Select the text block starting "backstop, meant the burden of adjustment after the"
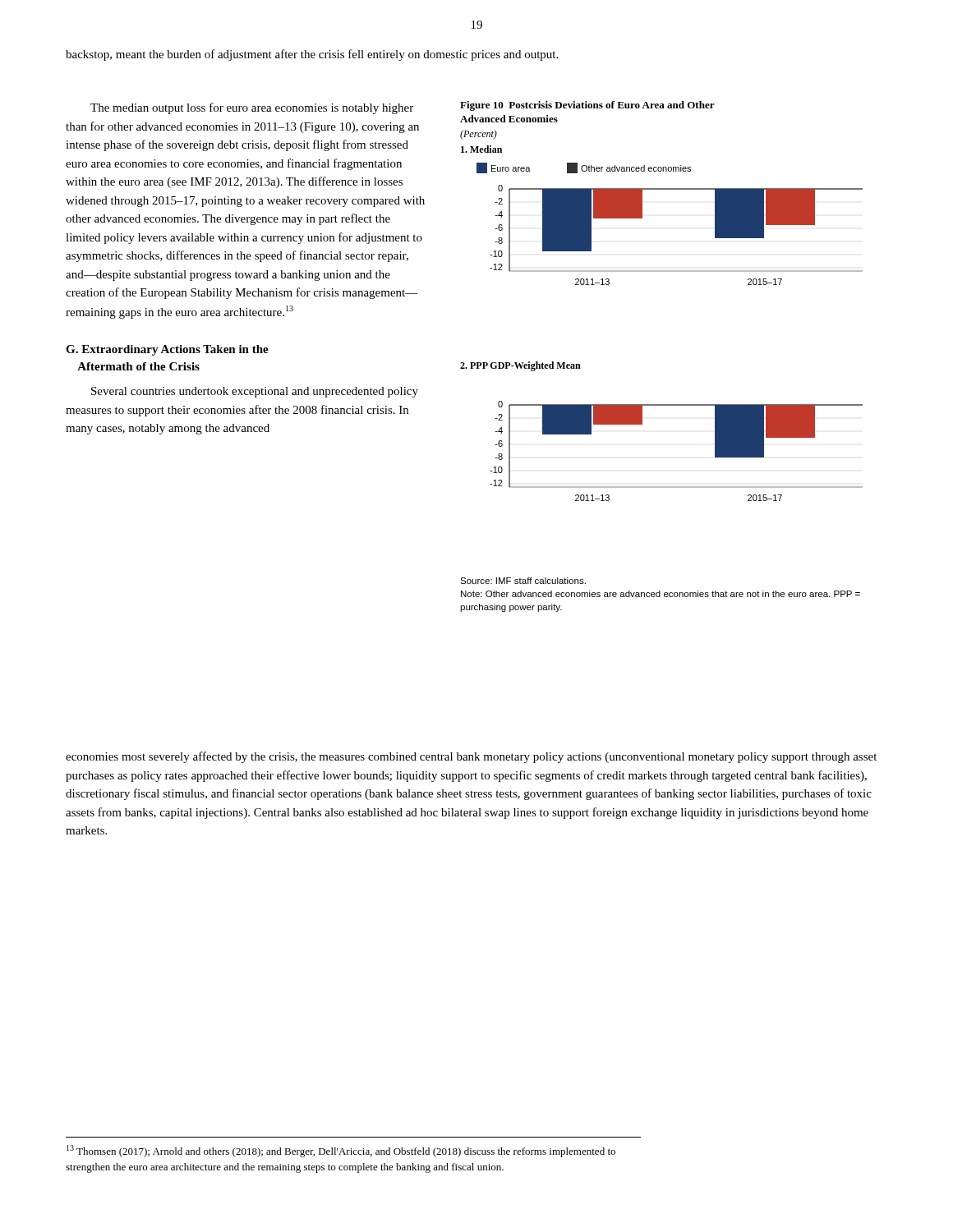 (312, 54)
